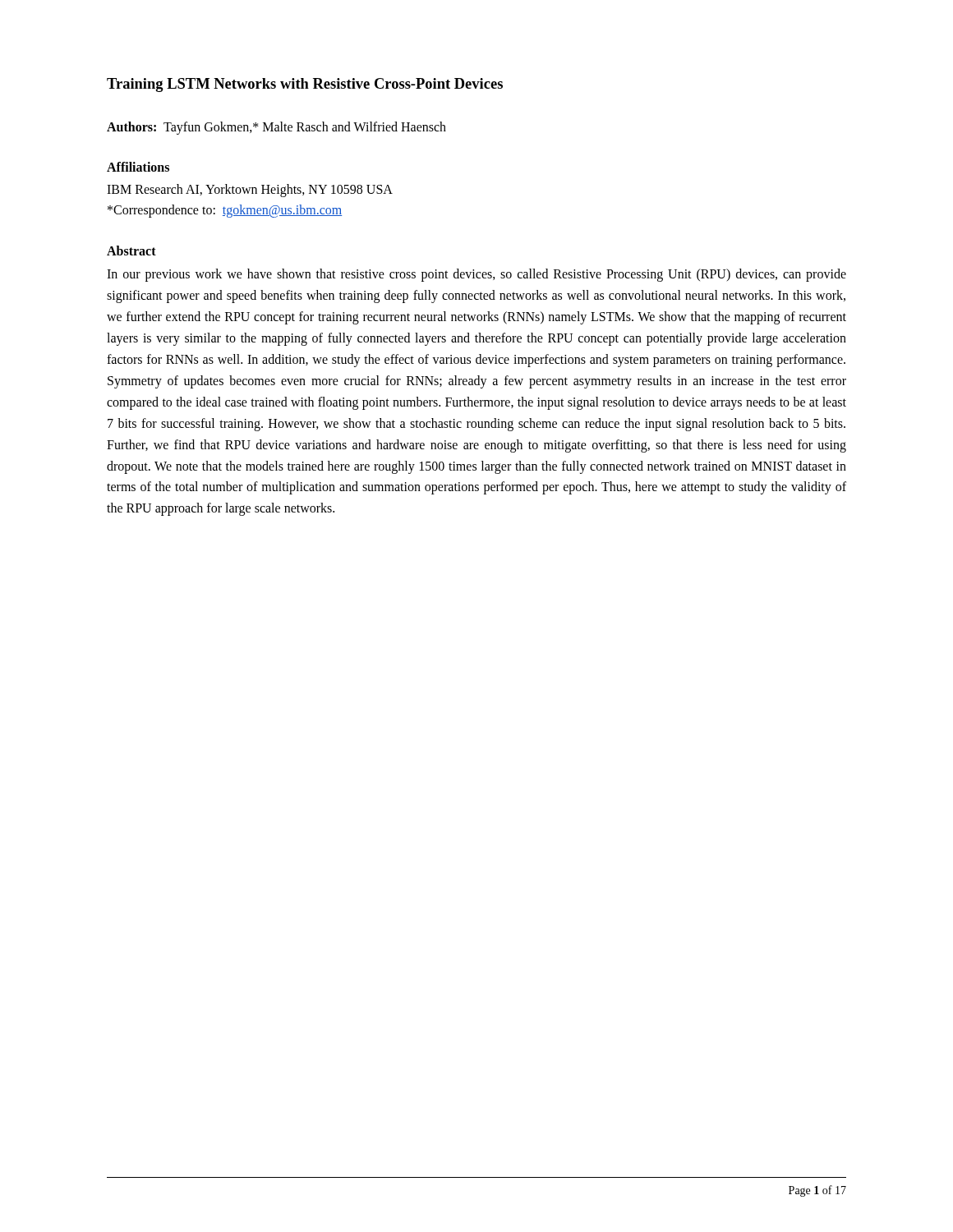Point to the text block starting "Training LSTM Networks with"

click(x=476, y=84)
